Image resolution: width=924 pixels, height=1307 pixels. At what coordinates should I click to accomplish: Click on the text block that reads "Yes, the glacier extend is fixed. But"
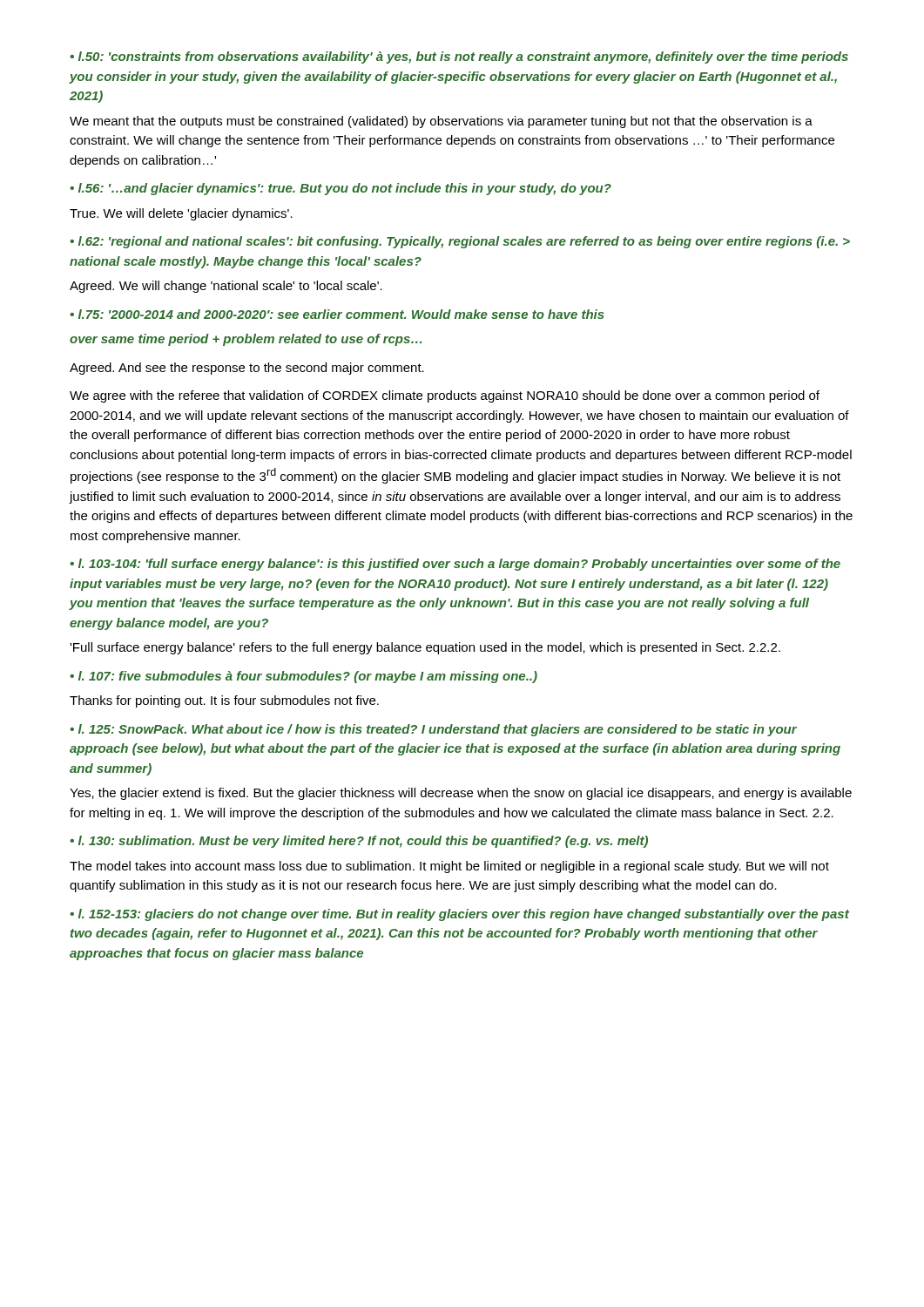461,802
